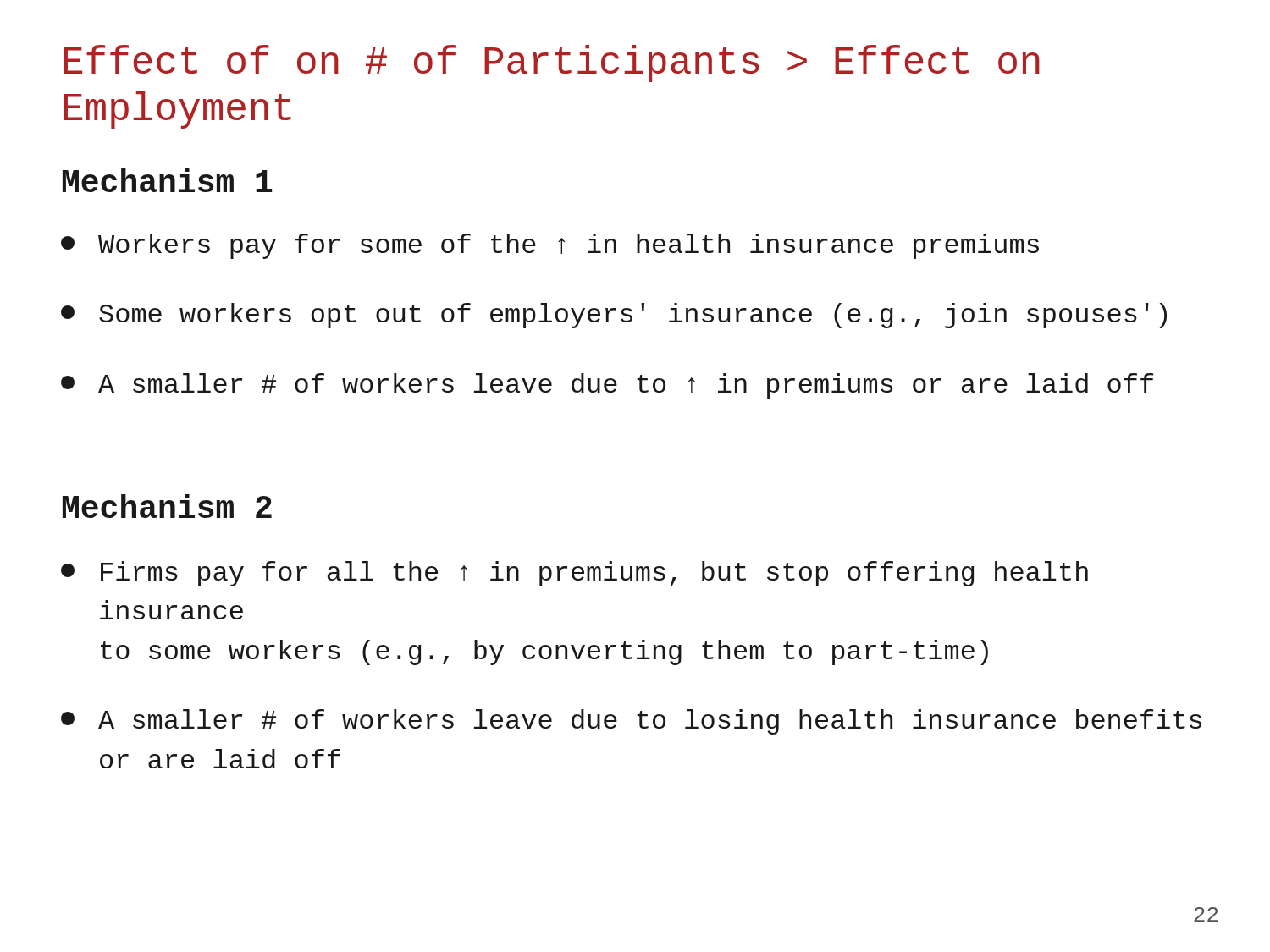The width and height of the screenshot is (1270, 952).
Task: Where is the passage that starts "Firms pay for"?
Action: pyautogui.click(x=574, y=574)
